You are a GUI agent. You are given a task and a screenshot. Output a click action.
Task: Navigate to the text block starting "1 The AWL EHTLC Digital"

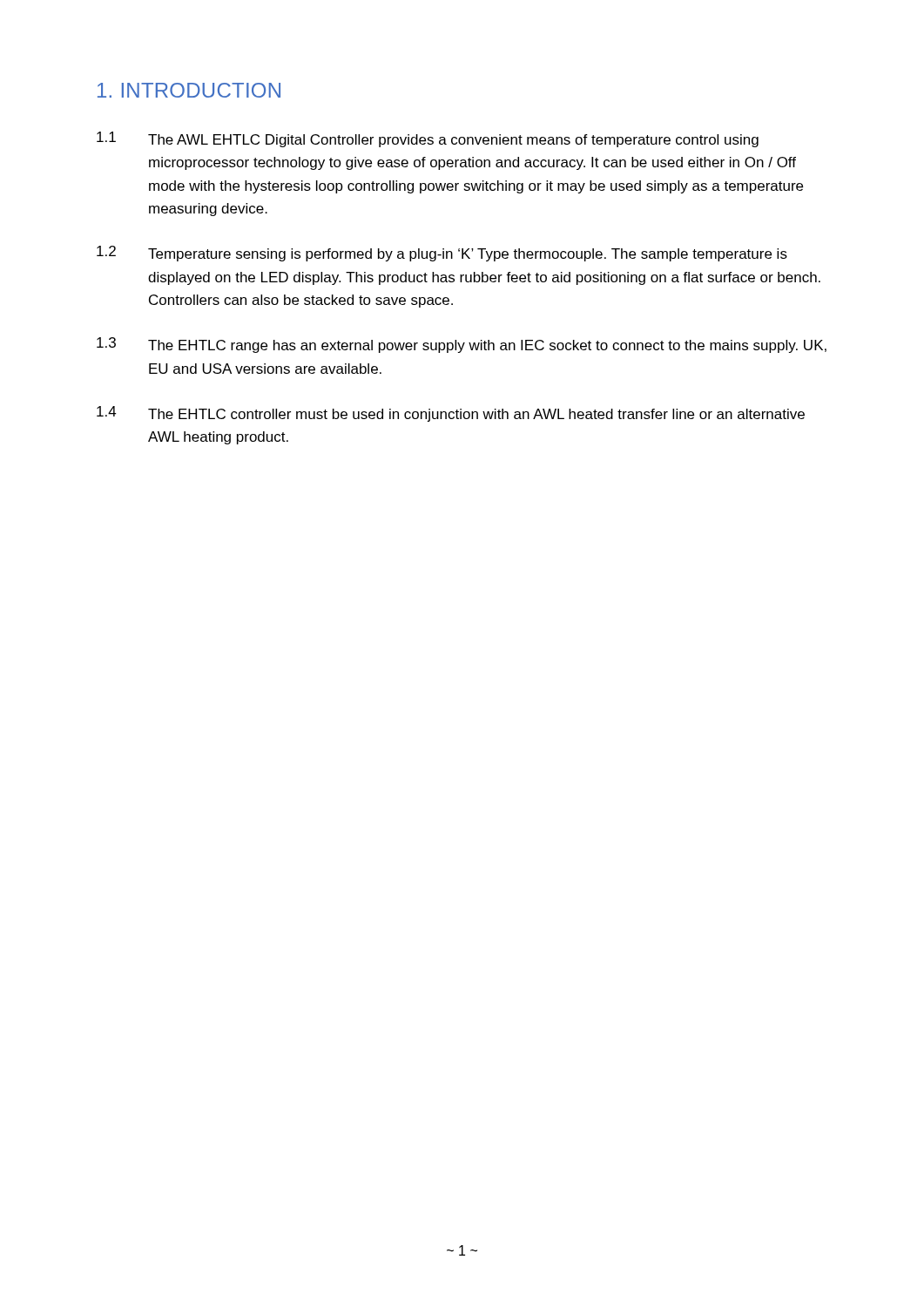point(462,175)
